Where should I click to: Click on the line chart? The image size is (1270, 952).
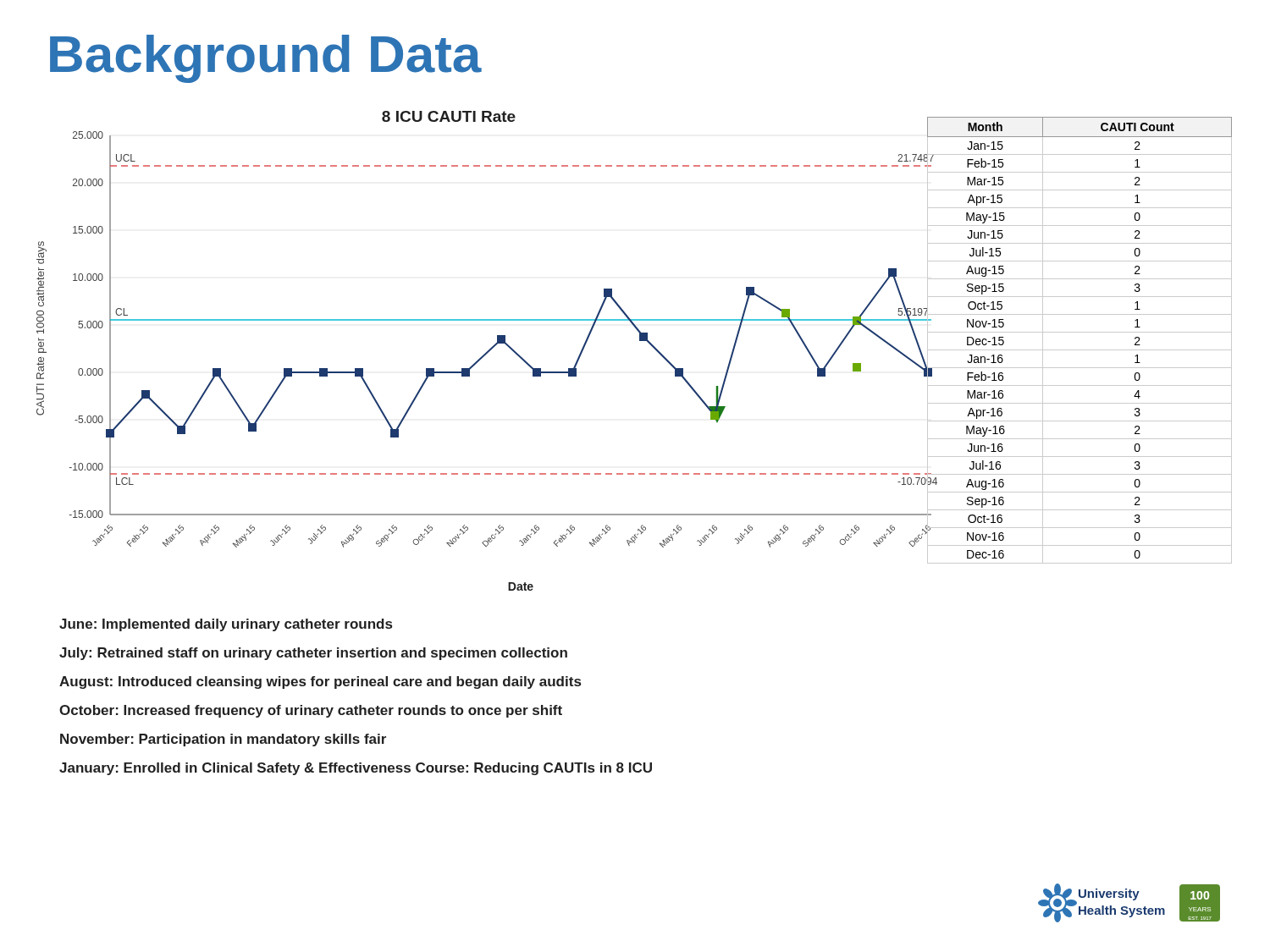pos(489,349)
